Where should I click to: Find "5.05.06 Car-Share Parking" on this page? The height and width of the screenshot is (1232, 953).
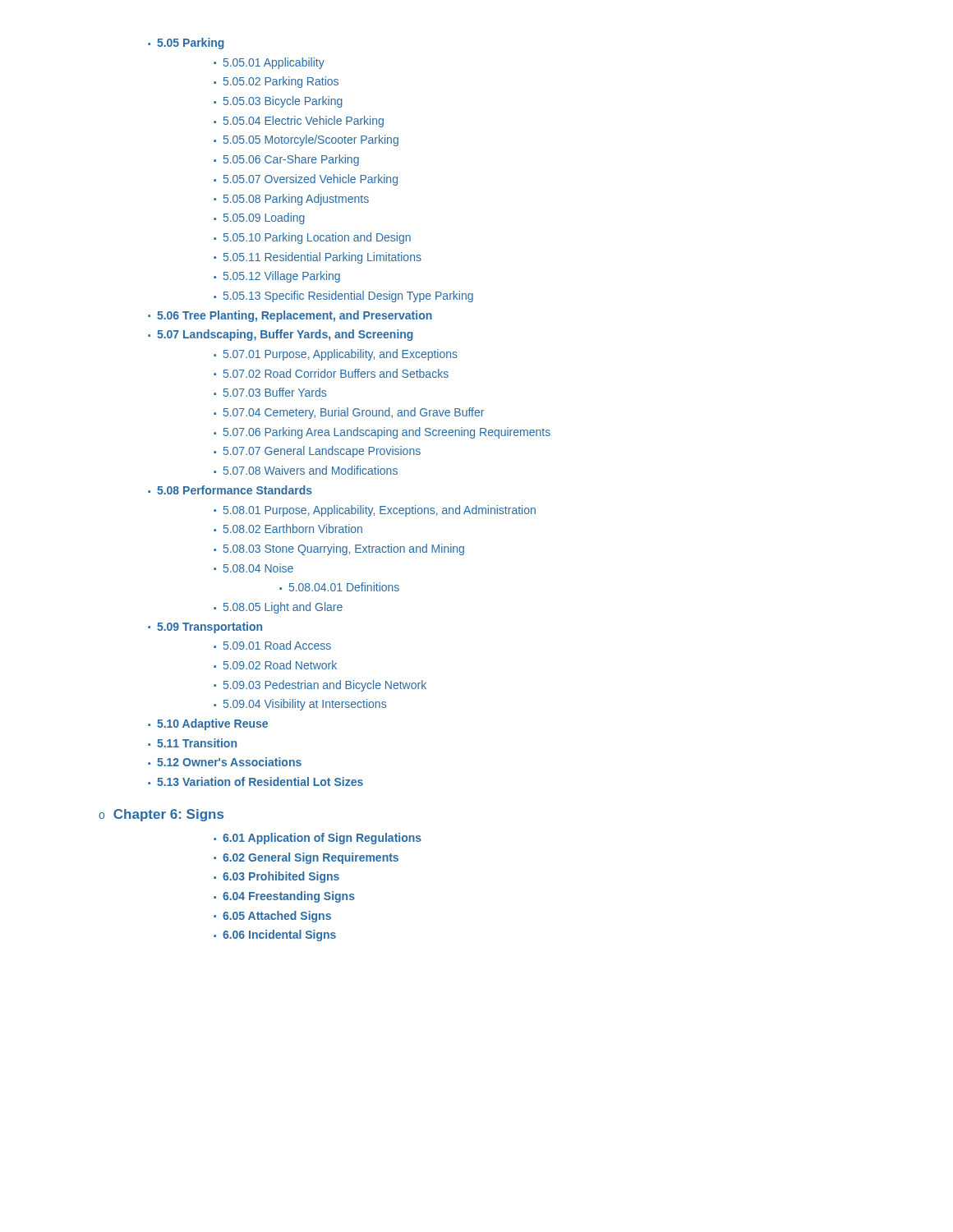(286, 160)
